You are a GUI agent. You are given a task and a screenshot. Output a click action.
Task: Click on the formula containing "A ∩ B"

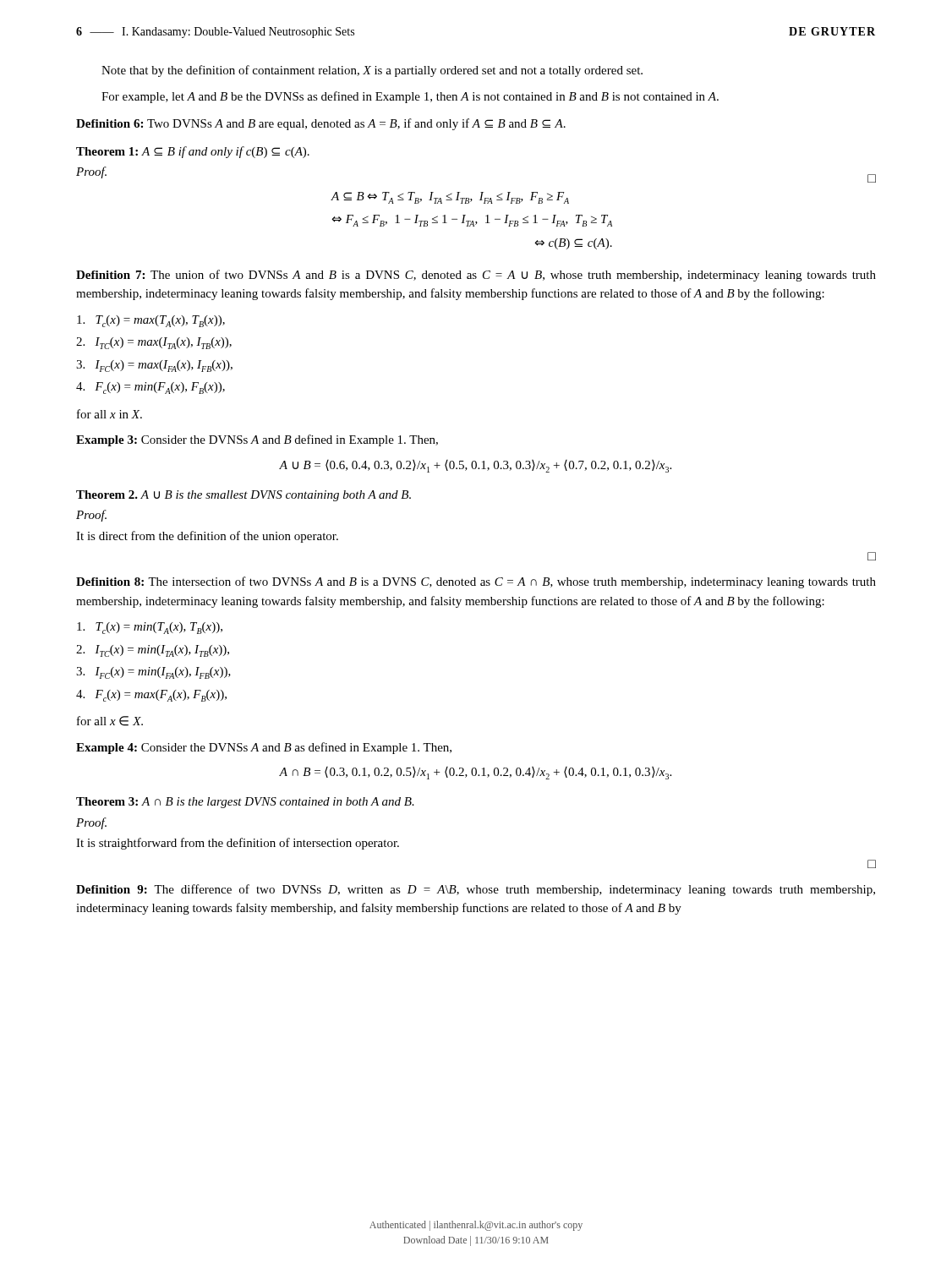[x=476, y=773]
